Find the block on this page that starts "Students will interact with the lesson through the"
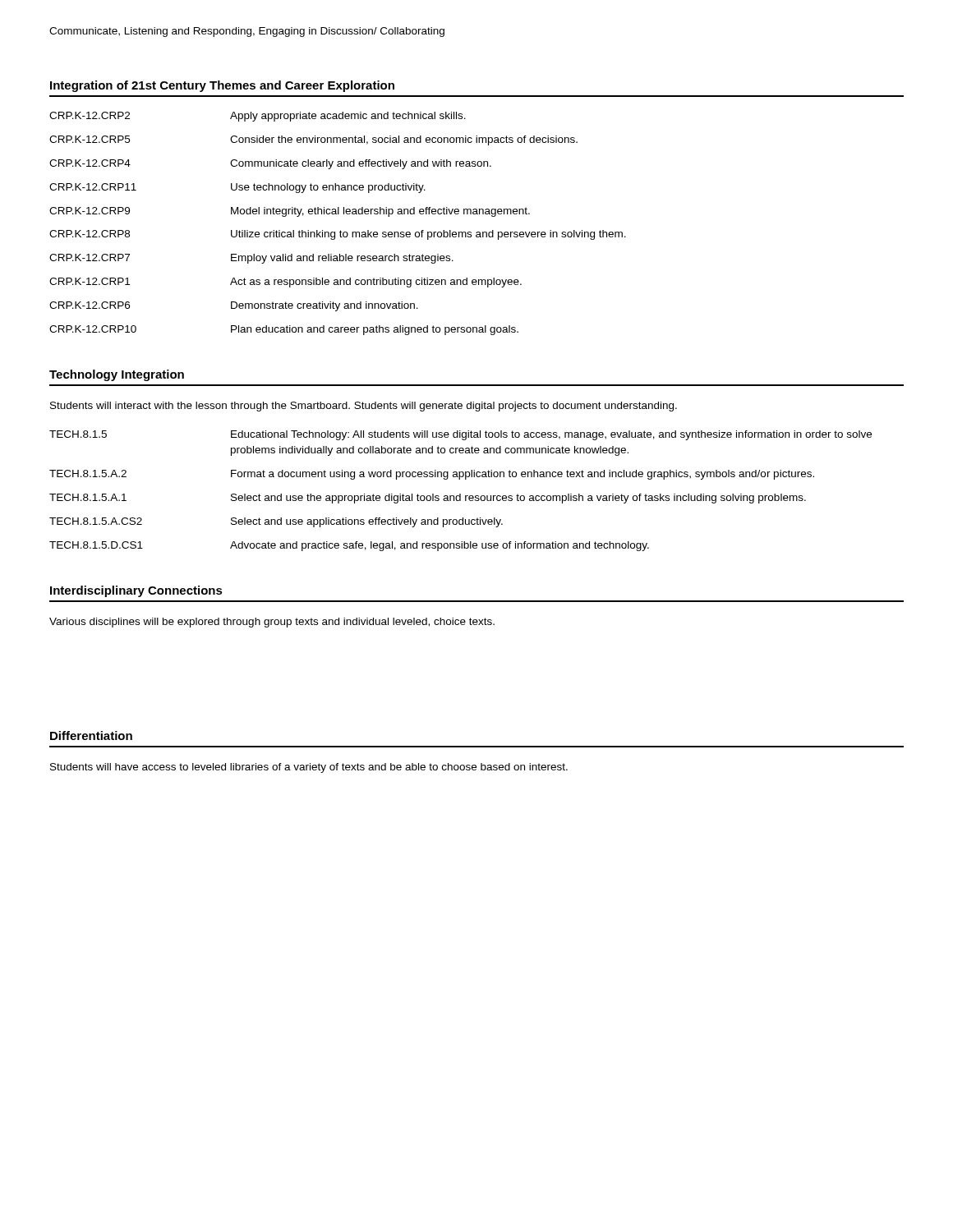This screenshot has width=953, height=1232. 363,405
